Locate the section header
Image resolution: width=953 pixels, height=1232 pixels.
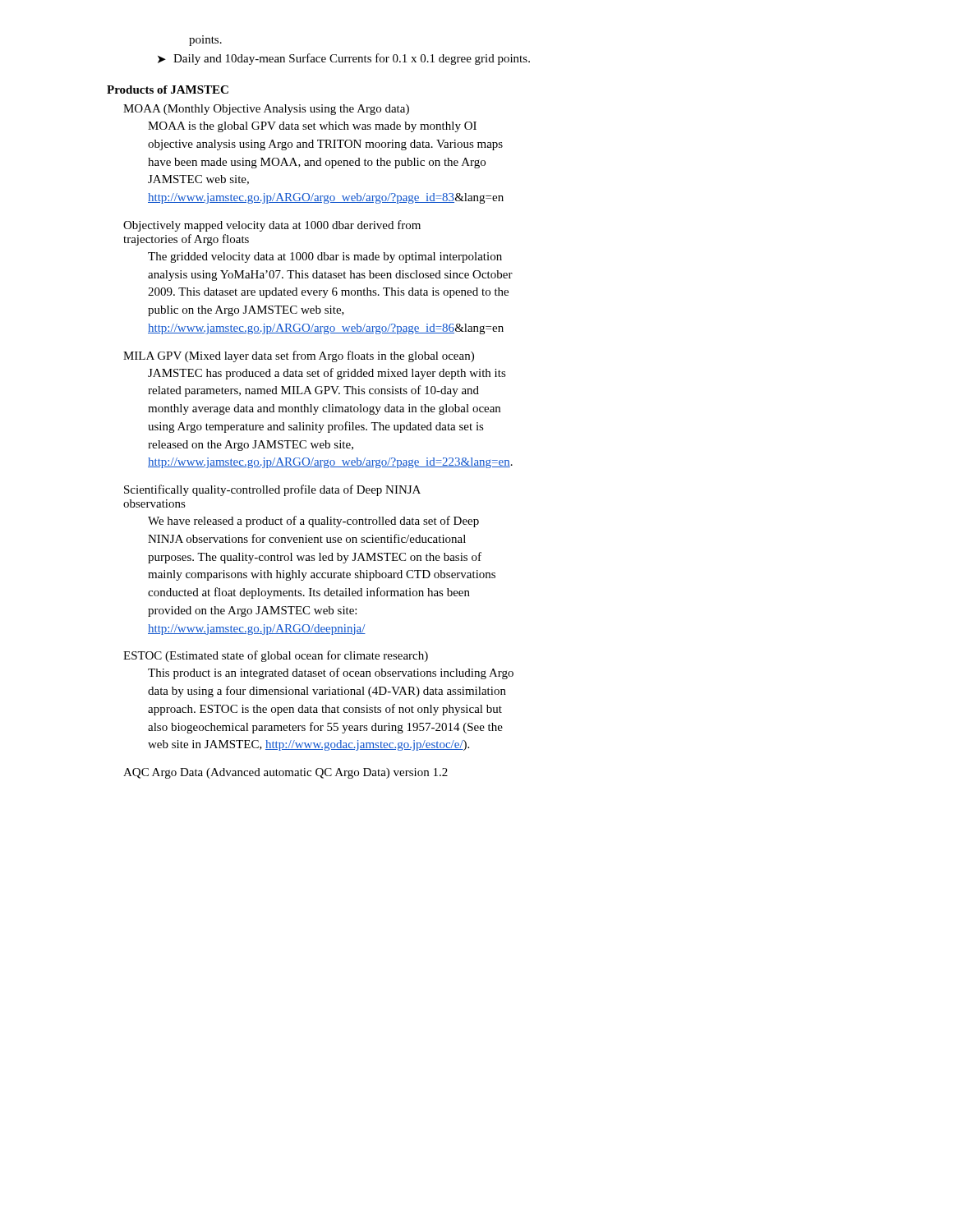point(168,90)
